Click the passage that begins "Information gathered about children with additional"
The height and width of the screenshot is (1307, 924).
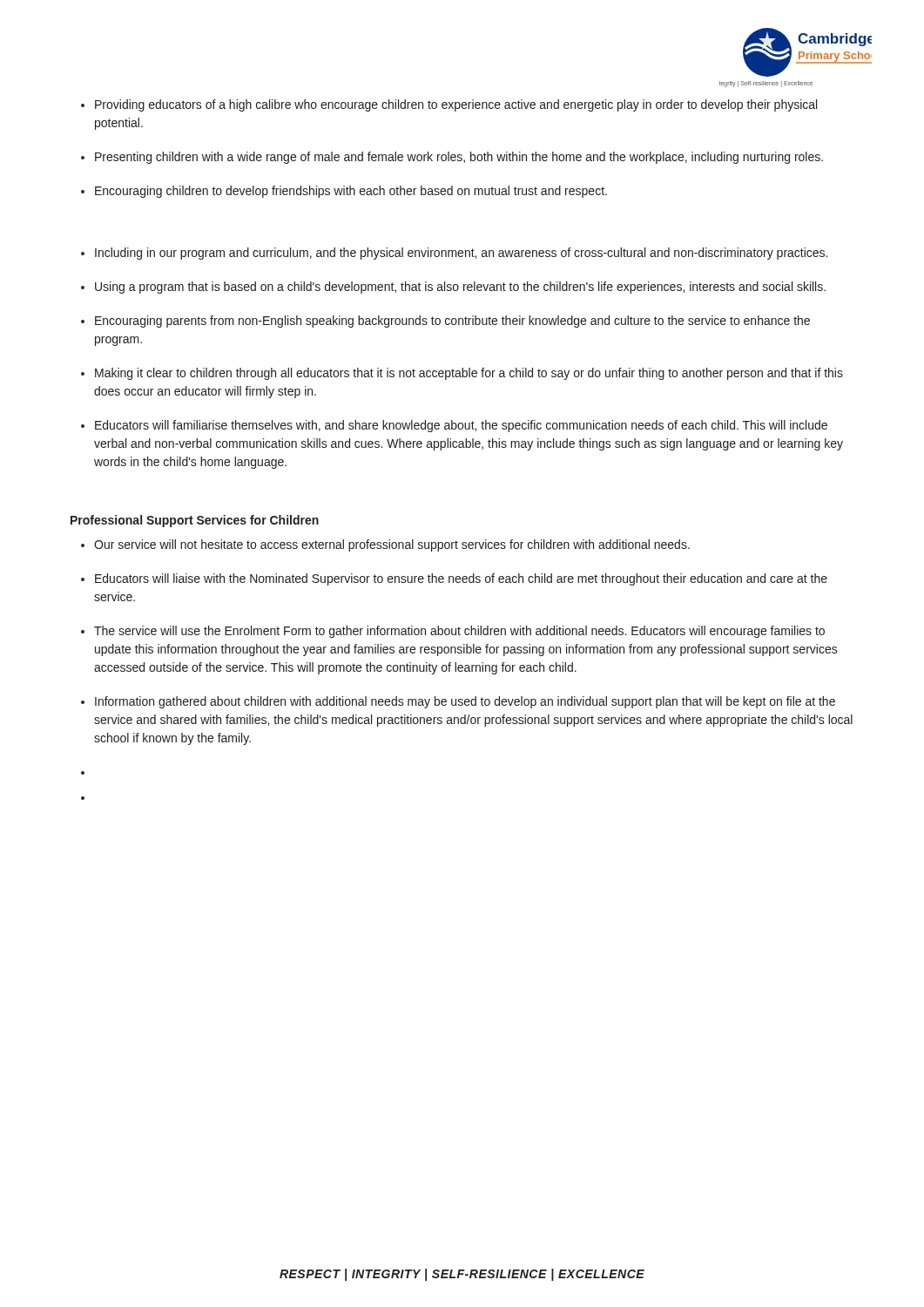(462, 720)
